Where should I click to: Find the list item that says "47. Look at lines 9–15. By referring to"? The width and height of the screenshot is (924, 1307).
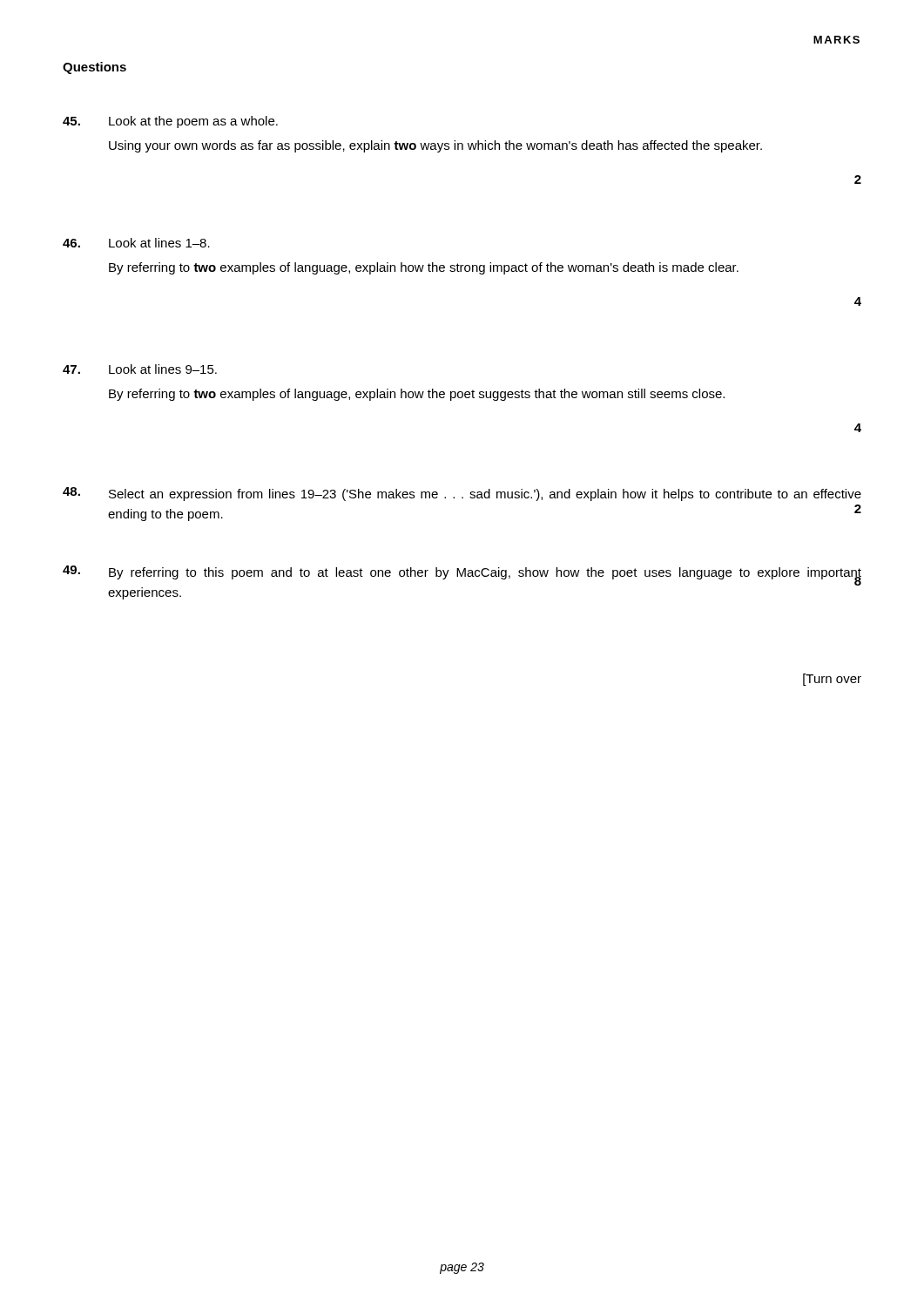click(x=462, y=383)
